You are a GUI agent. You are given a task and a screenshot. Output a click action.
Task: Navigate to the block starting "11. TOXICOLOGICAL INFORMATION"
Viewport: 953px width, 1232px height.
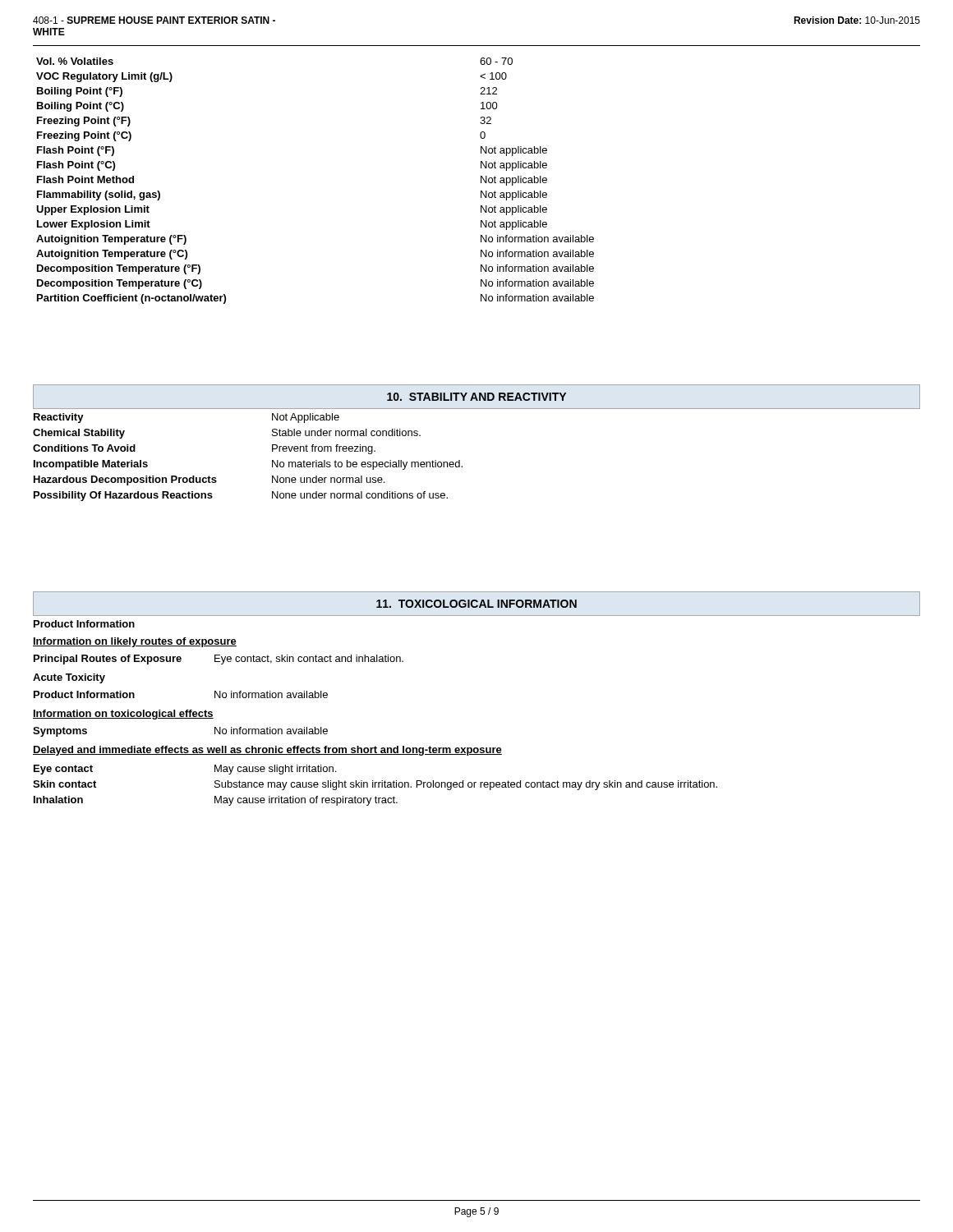point(476,604)
